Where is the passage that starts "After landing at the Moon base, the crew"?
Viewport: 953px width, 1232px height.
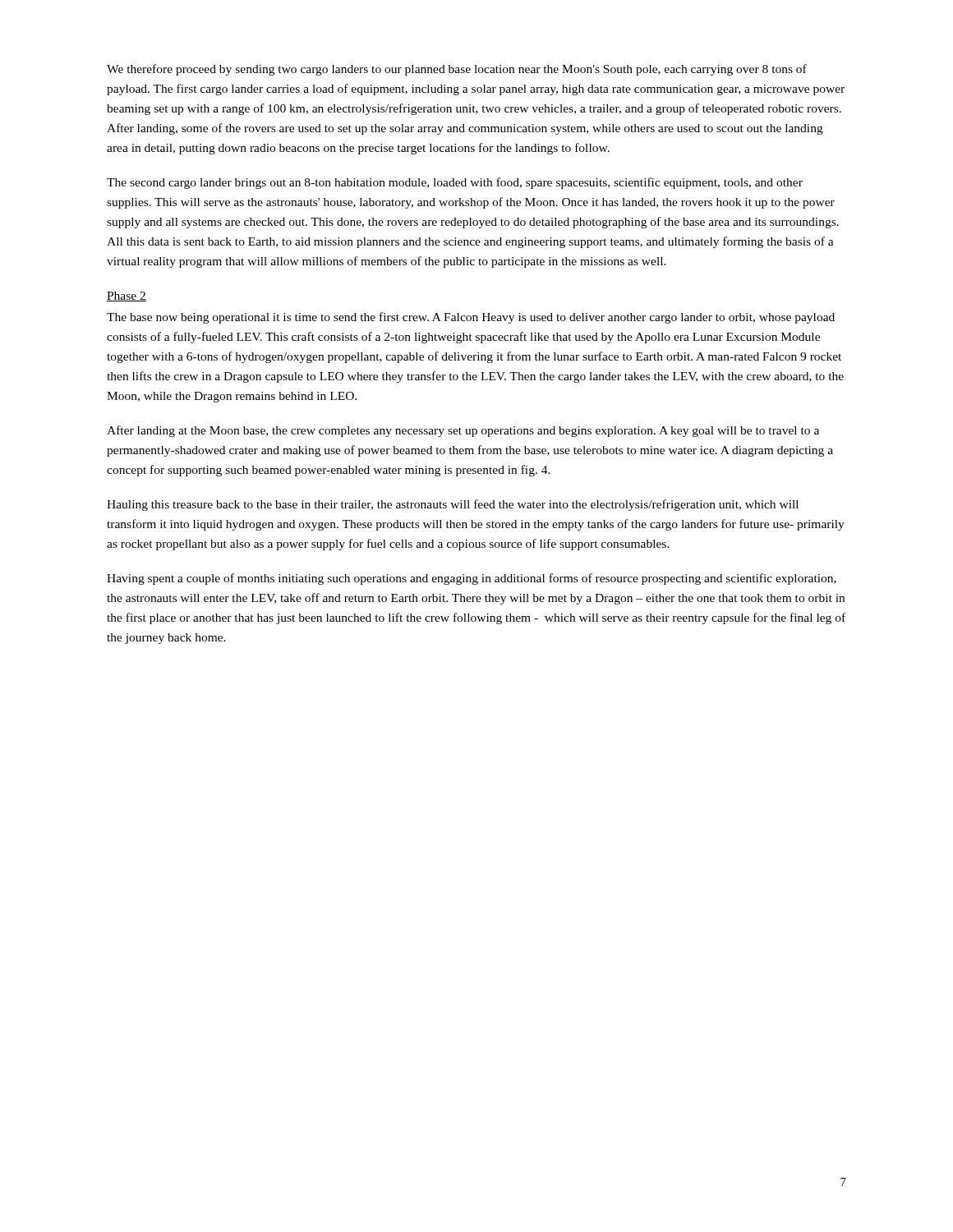pyautogui.click(x=470, y=450)
